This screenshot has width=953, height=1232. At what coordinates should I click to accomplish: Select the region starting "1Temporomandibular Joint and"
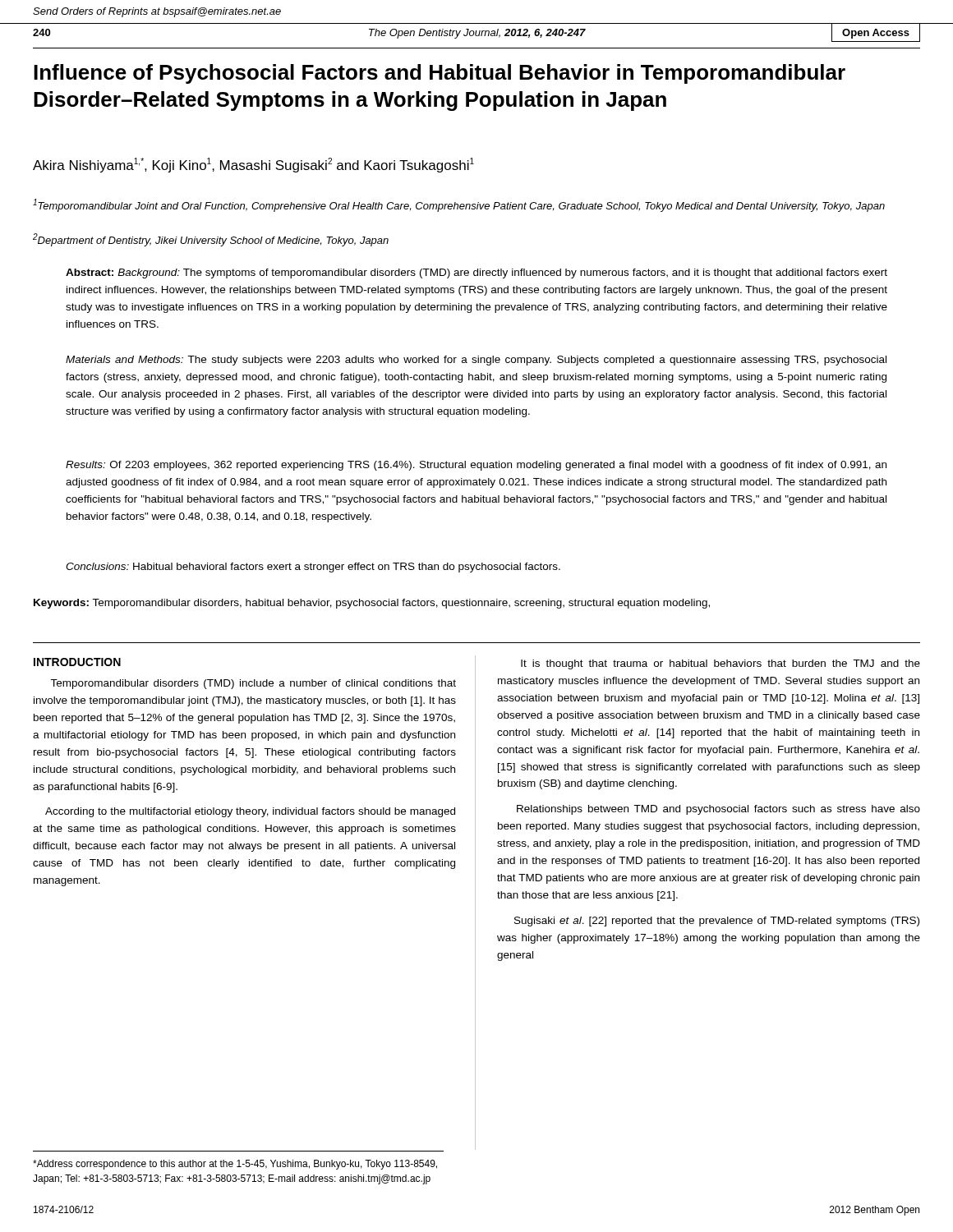click(459, 205)
